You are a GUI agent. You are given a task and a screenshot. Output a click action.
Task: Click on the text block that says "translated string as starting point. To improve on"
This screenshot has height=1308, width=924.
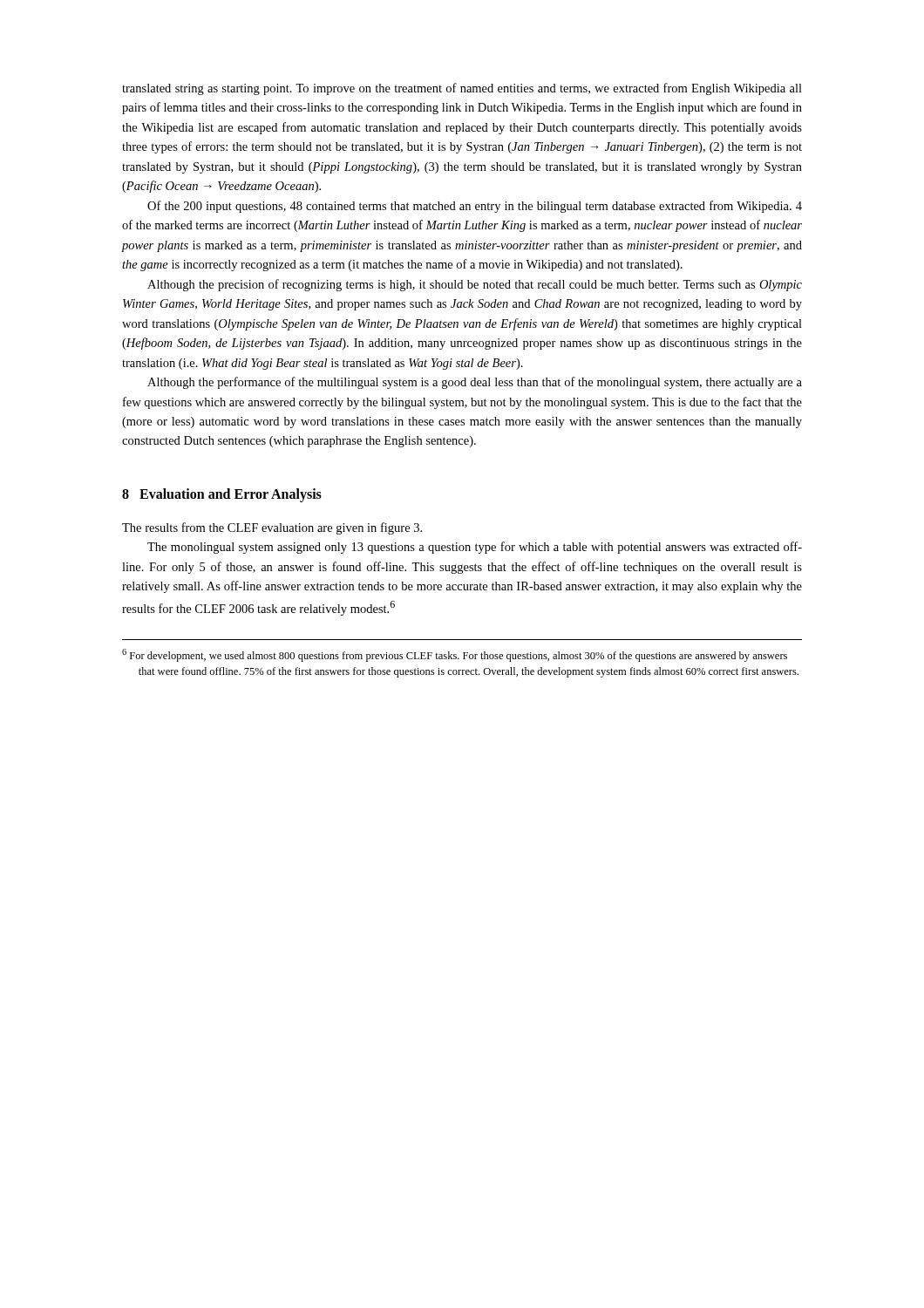tap(462, 137)
